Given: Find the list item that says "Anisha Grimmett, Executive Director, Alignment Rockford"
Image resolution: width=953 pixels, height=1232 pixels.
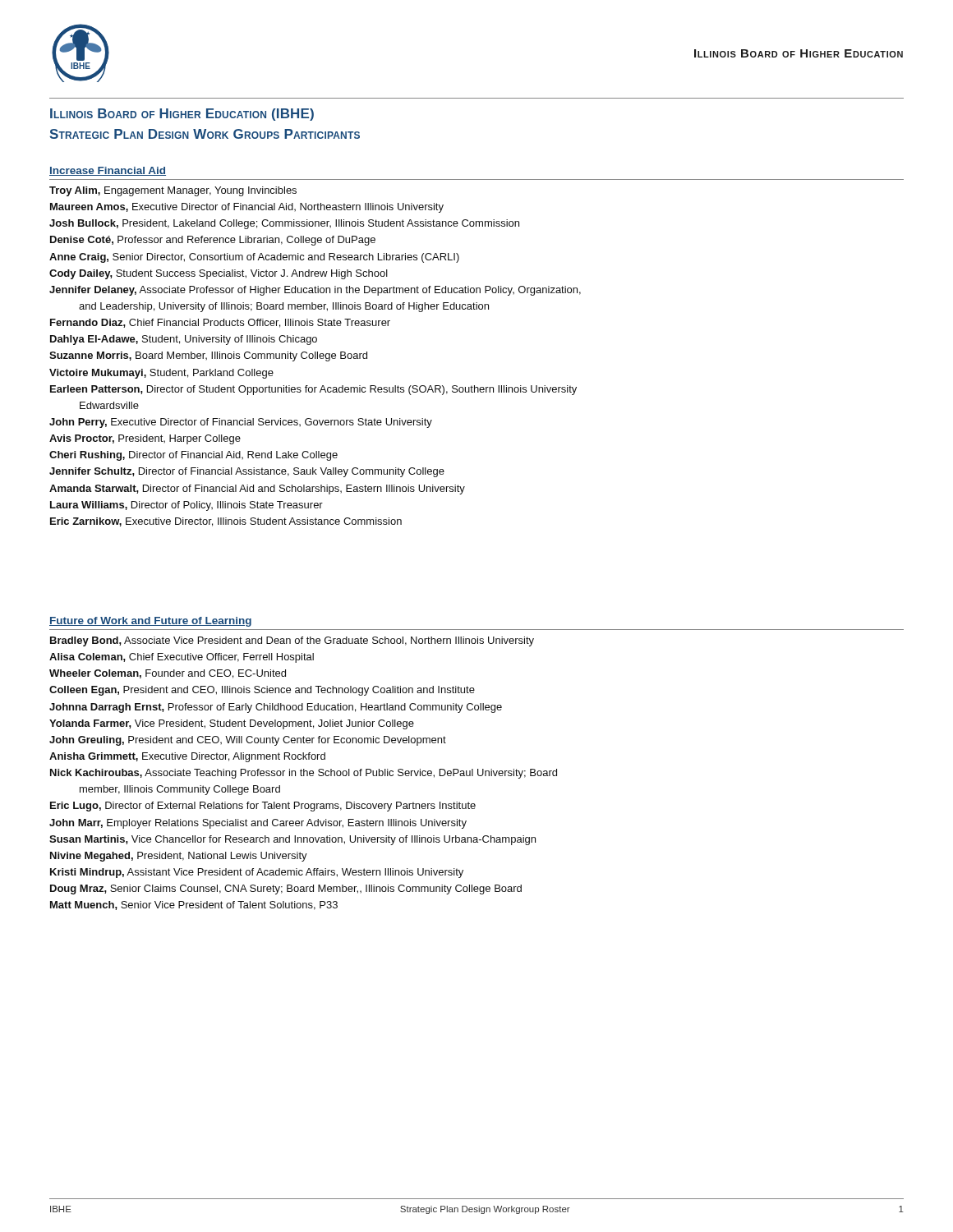Looking at the screenshot, I should tap(188, 756).
